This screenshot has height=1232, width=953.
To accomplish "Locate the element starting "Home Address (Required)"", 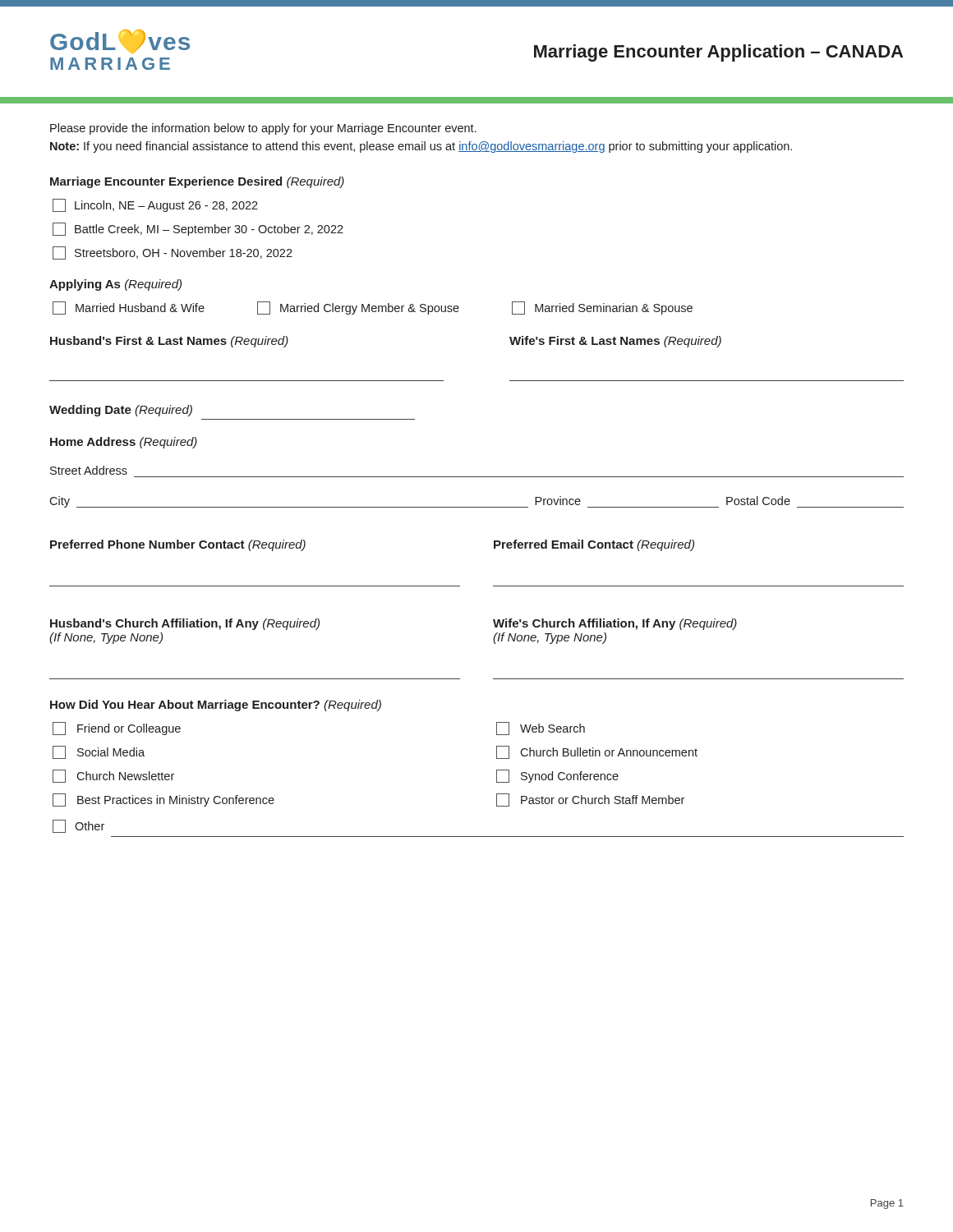I will point(123,441).
